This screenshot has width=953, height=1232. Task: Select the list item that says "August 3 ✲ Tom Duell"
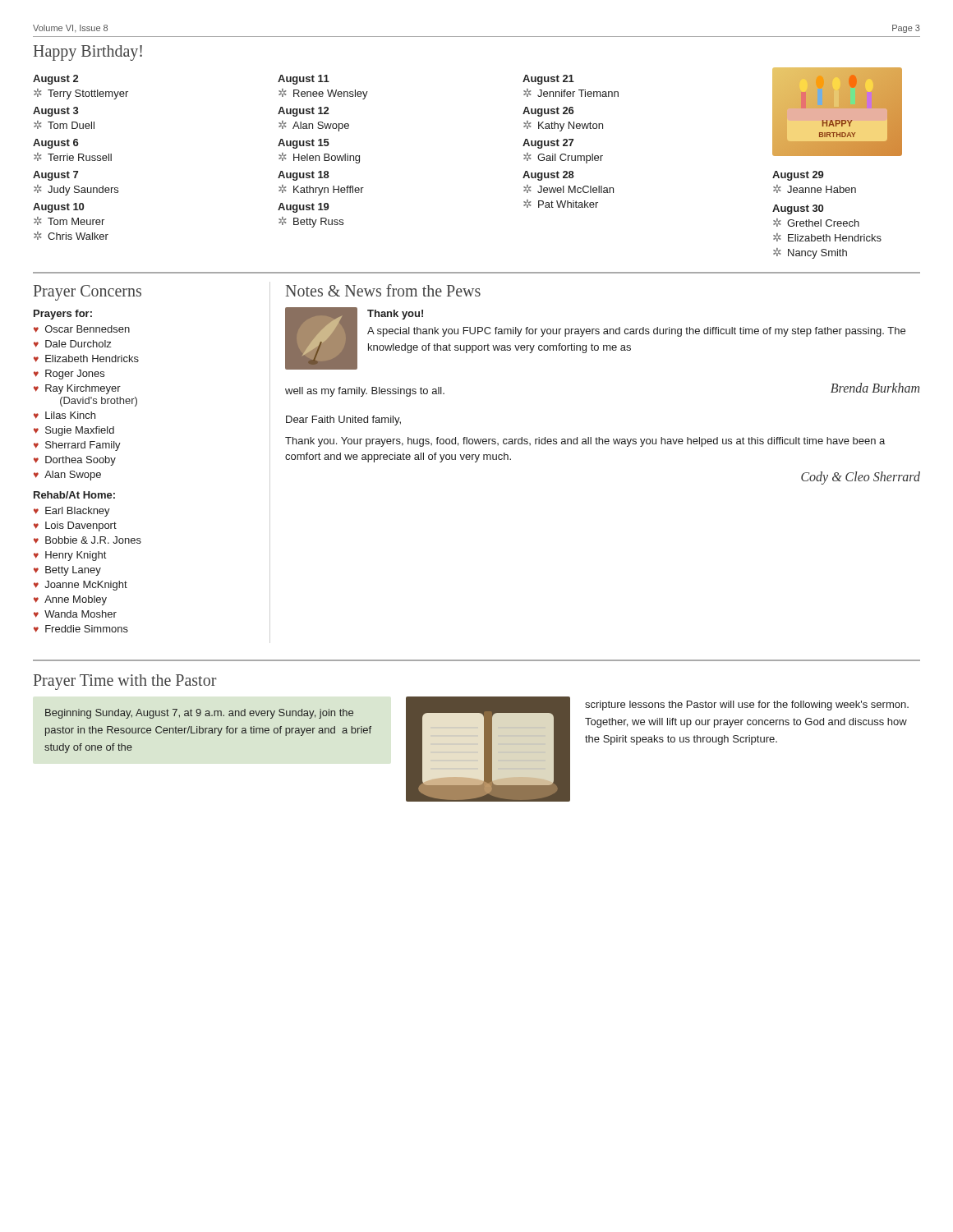point(56,112)
